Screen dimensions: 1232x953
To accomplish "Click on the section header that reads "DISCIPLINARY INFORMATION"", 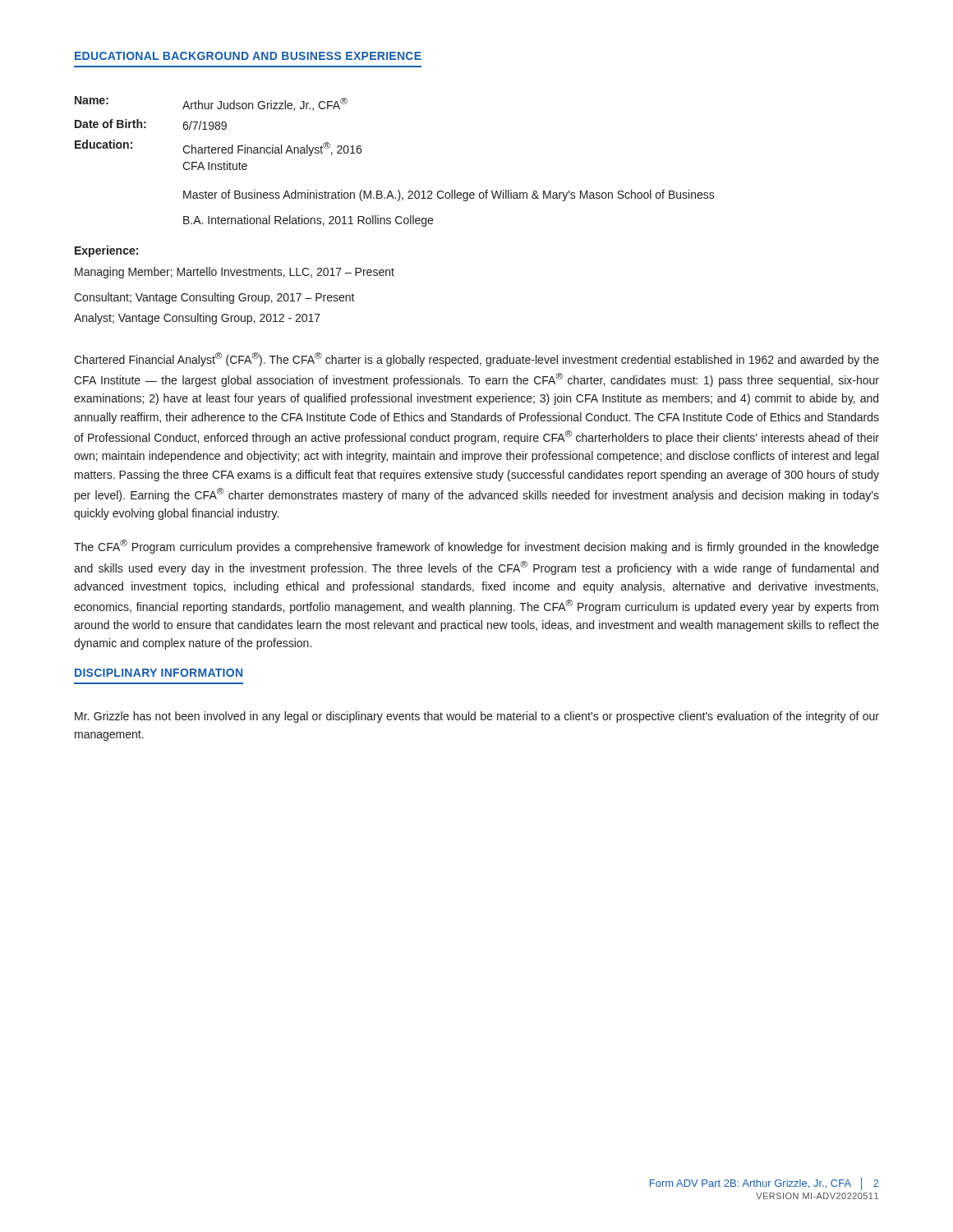I will (x=159, y=675).
